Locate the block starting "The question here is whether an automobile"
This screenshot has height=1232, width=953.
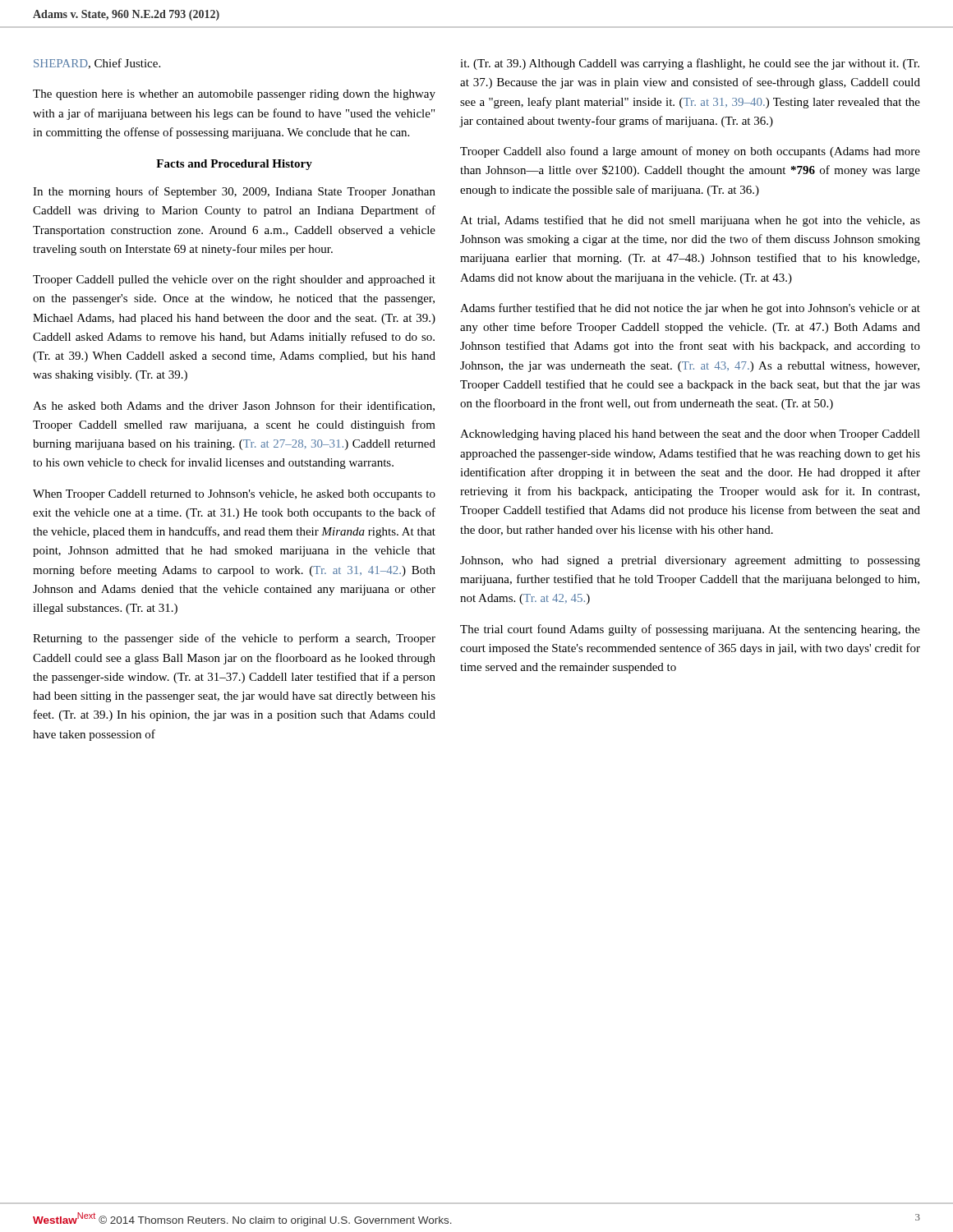234,113
